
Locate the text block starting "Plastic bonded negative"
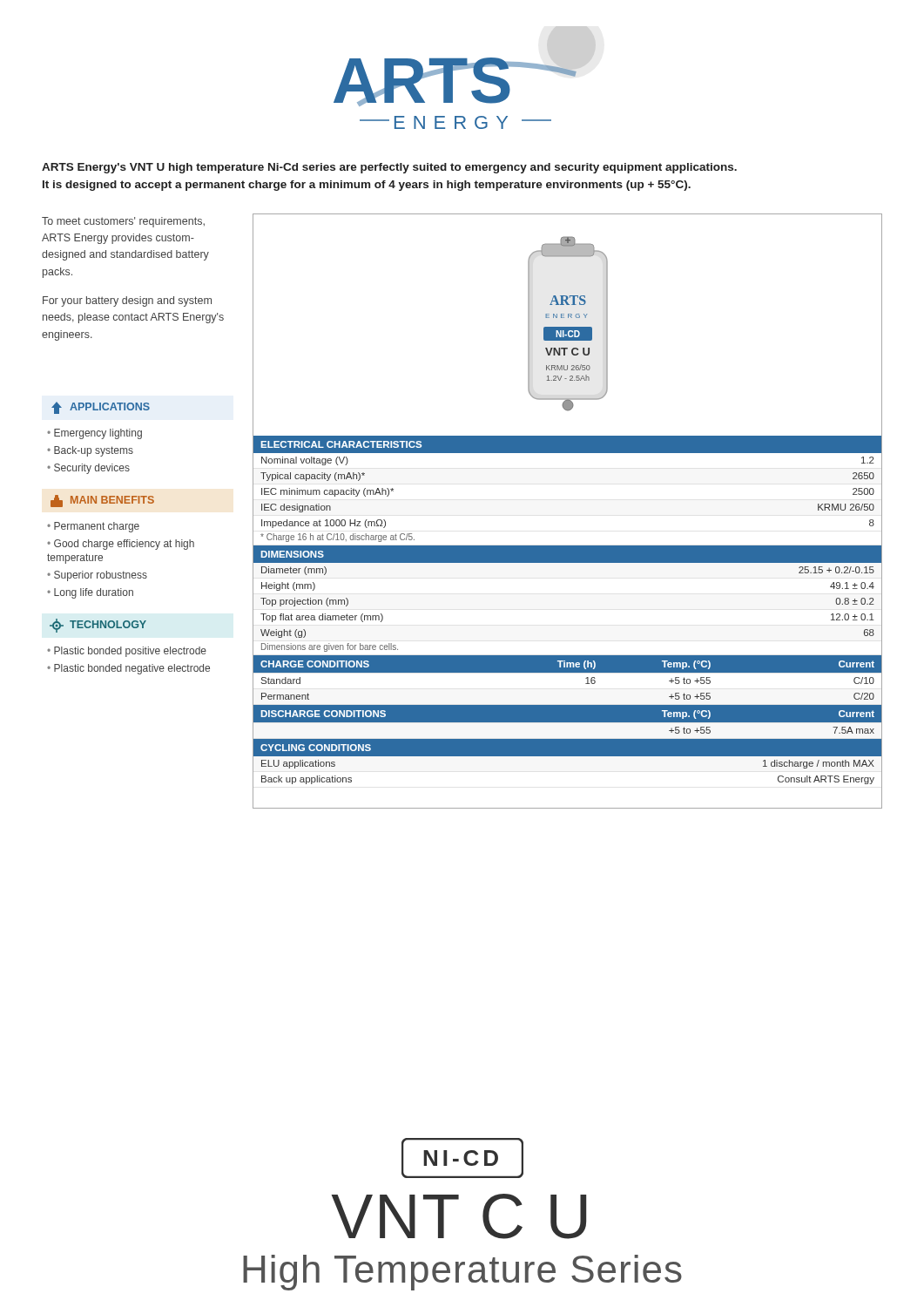click(132, 668)
